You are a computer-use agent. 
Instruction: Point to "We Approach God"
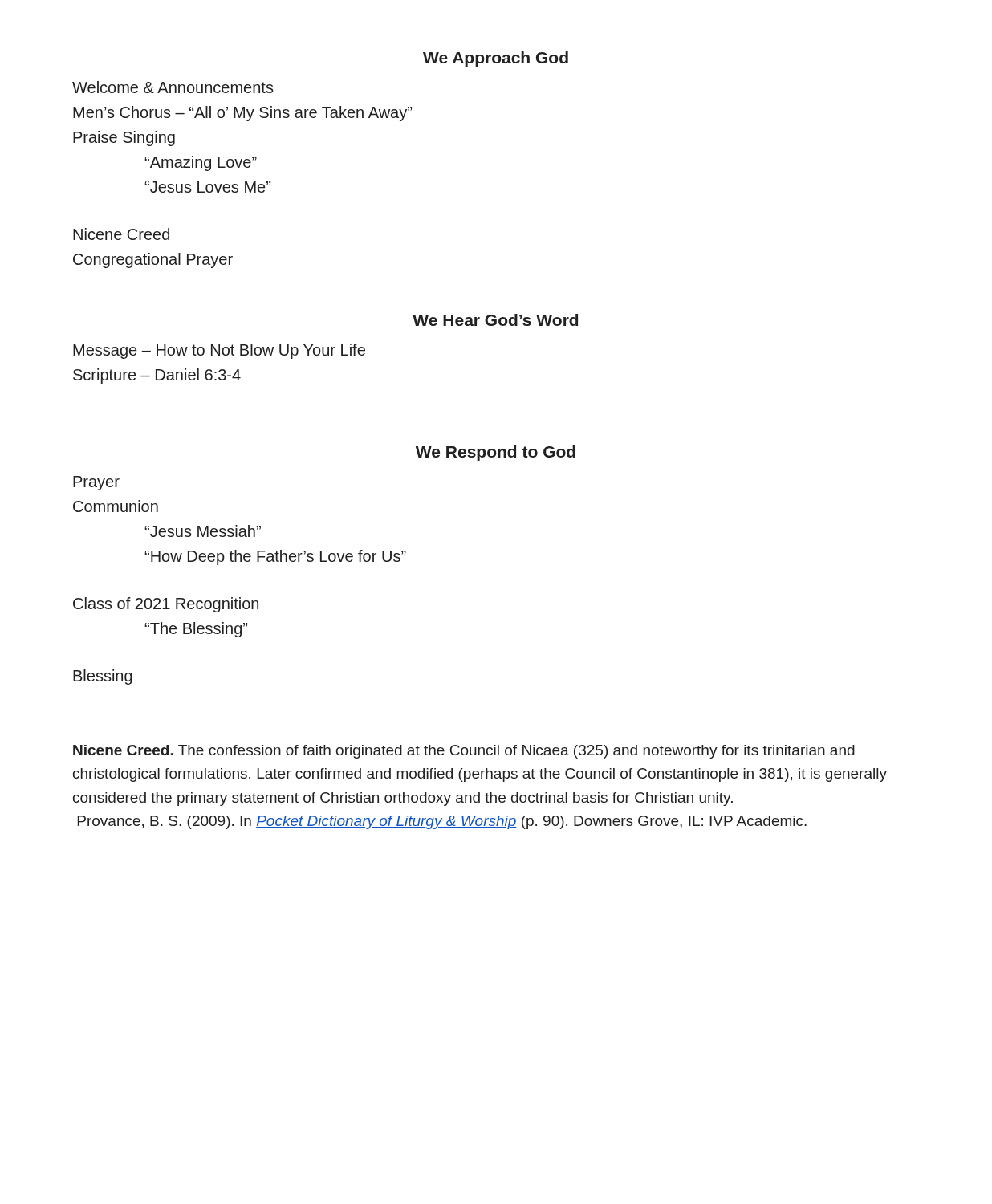[x=496, y=57]
